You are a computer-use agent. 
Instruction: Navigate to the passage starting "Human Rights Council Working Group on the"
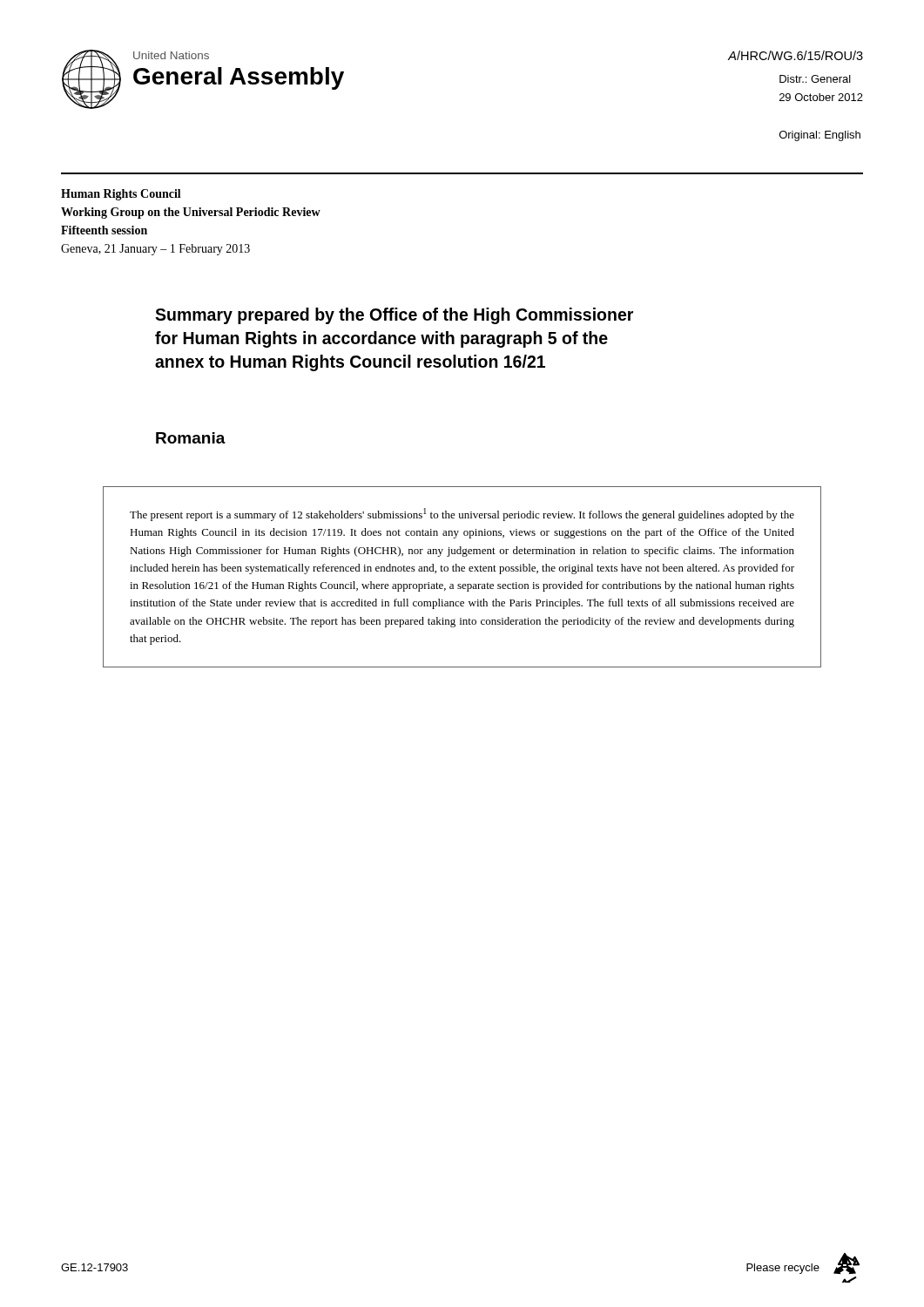pyautogui.click(x=121, y=195)
